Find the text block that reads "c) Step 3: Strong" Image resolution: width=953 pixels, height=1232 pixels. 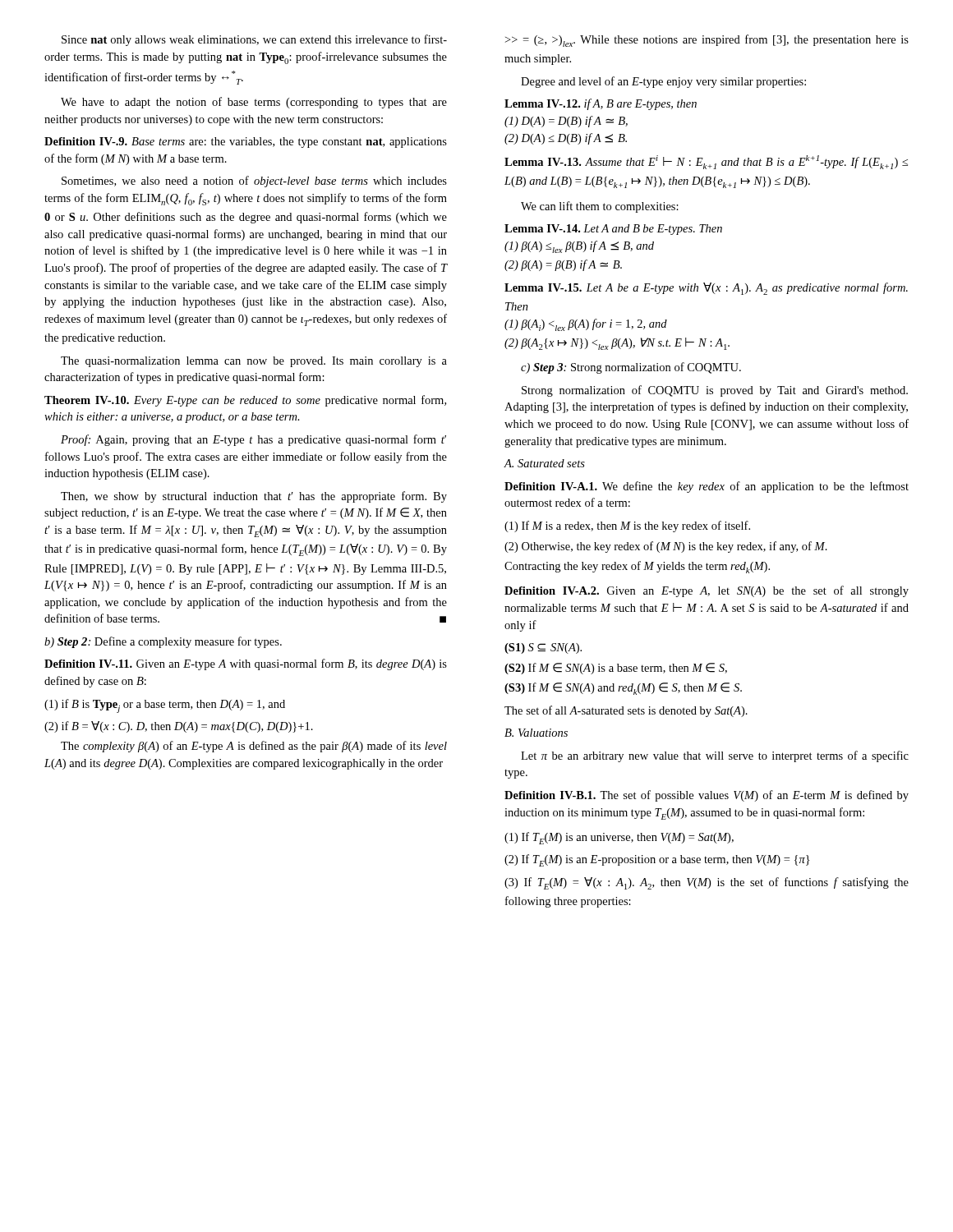(707, 404)
